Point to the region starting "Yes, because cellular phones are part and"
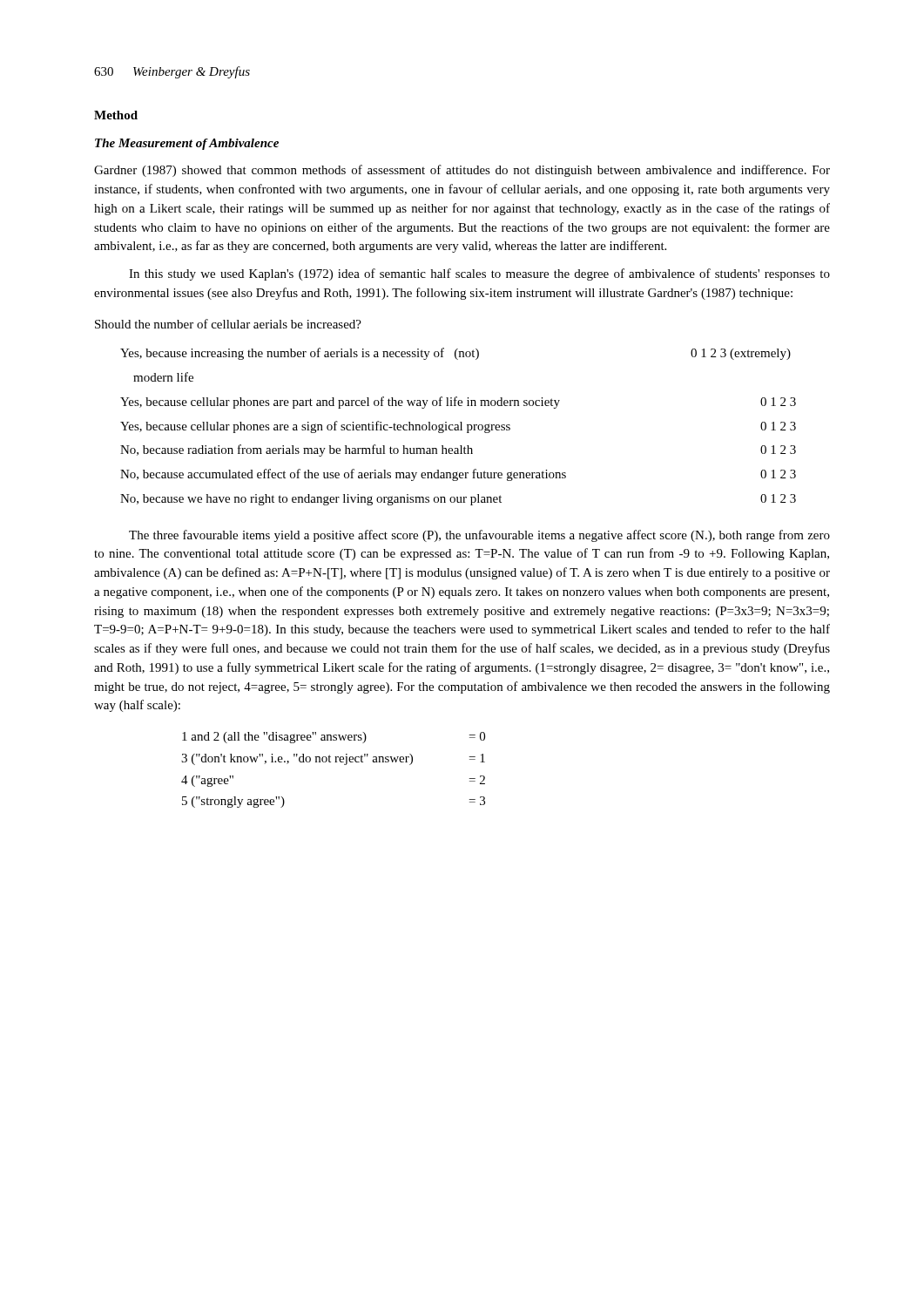Screen dimensions: 1307x924 [475, 402]
